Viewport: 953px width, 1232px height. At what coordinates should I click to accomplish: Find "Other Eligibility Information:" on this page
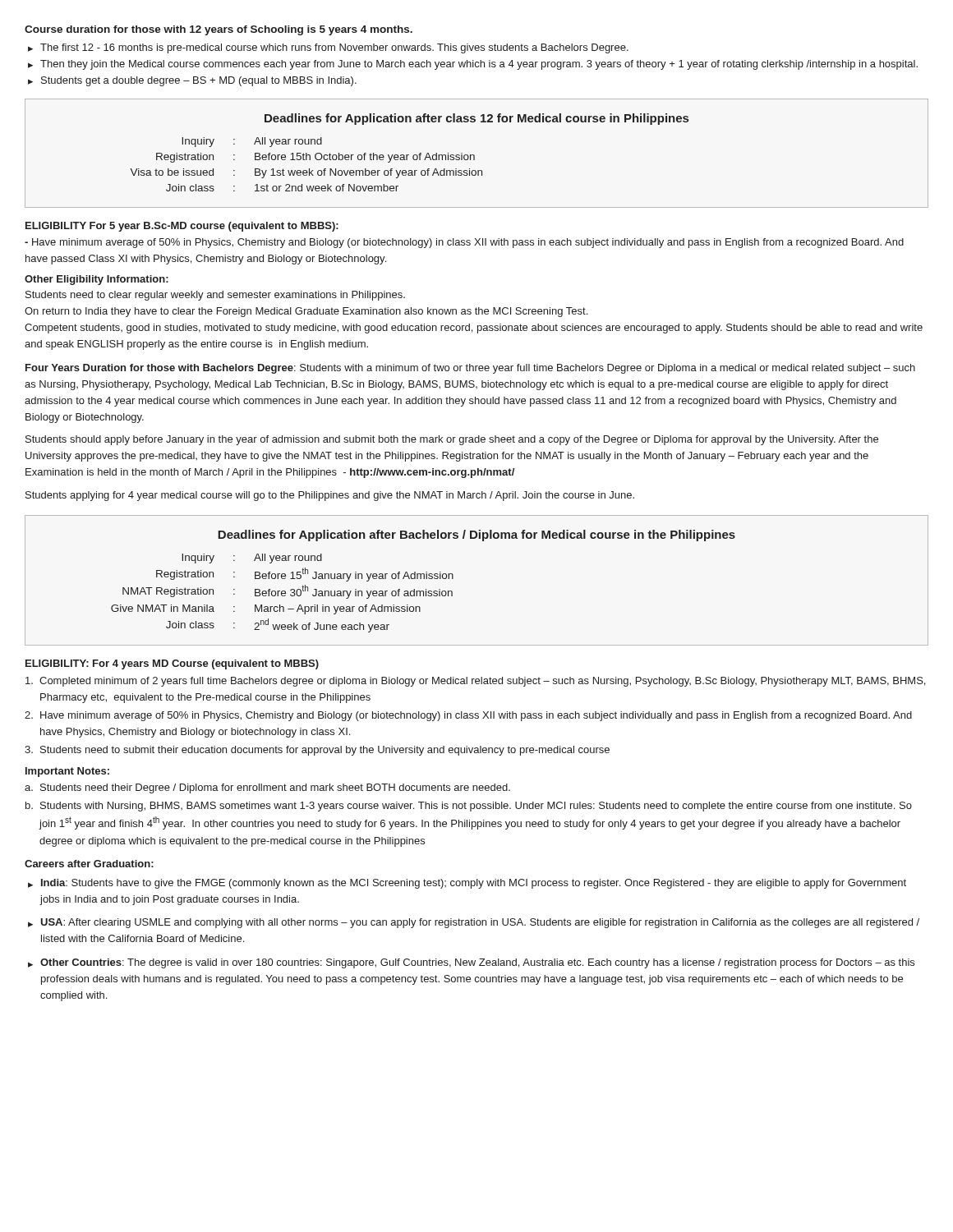(x=97, y=279)
